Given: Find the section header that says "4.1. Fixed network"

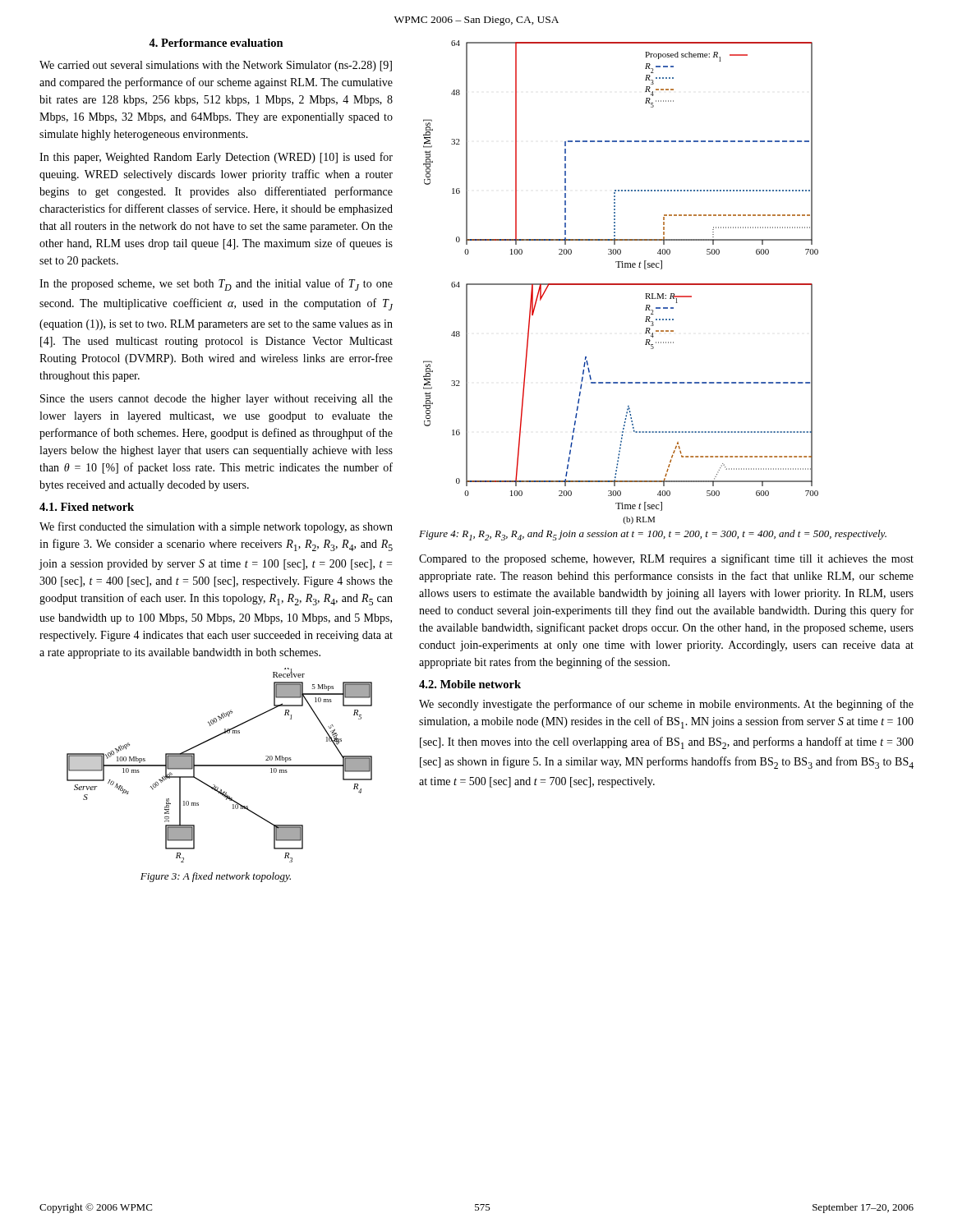Looking at the screenshot, I should click(x=87, y=506).
